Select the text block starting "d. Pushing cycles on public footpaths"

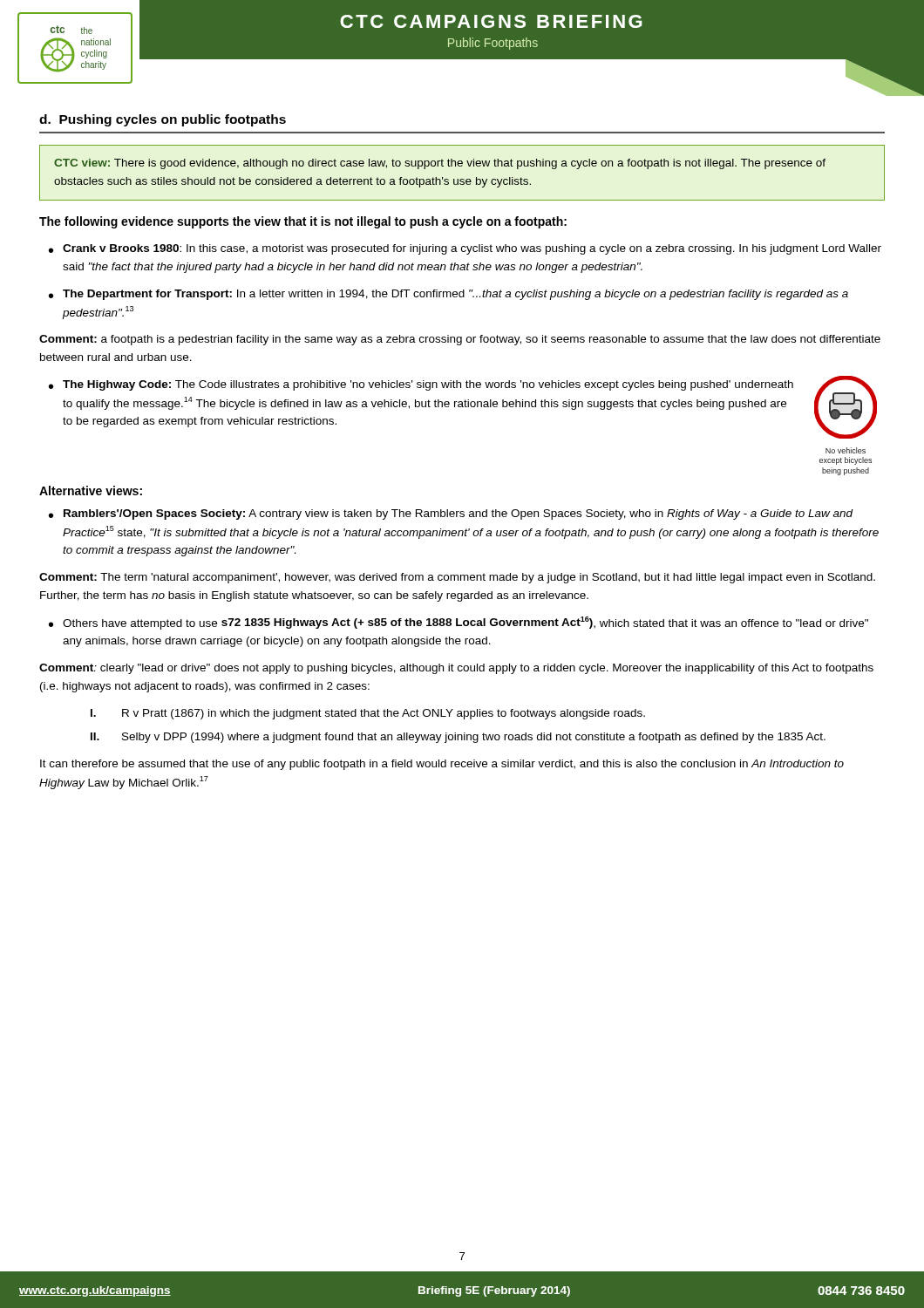point(163,119)
